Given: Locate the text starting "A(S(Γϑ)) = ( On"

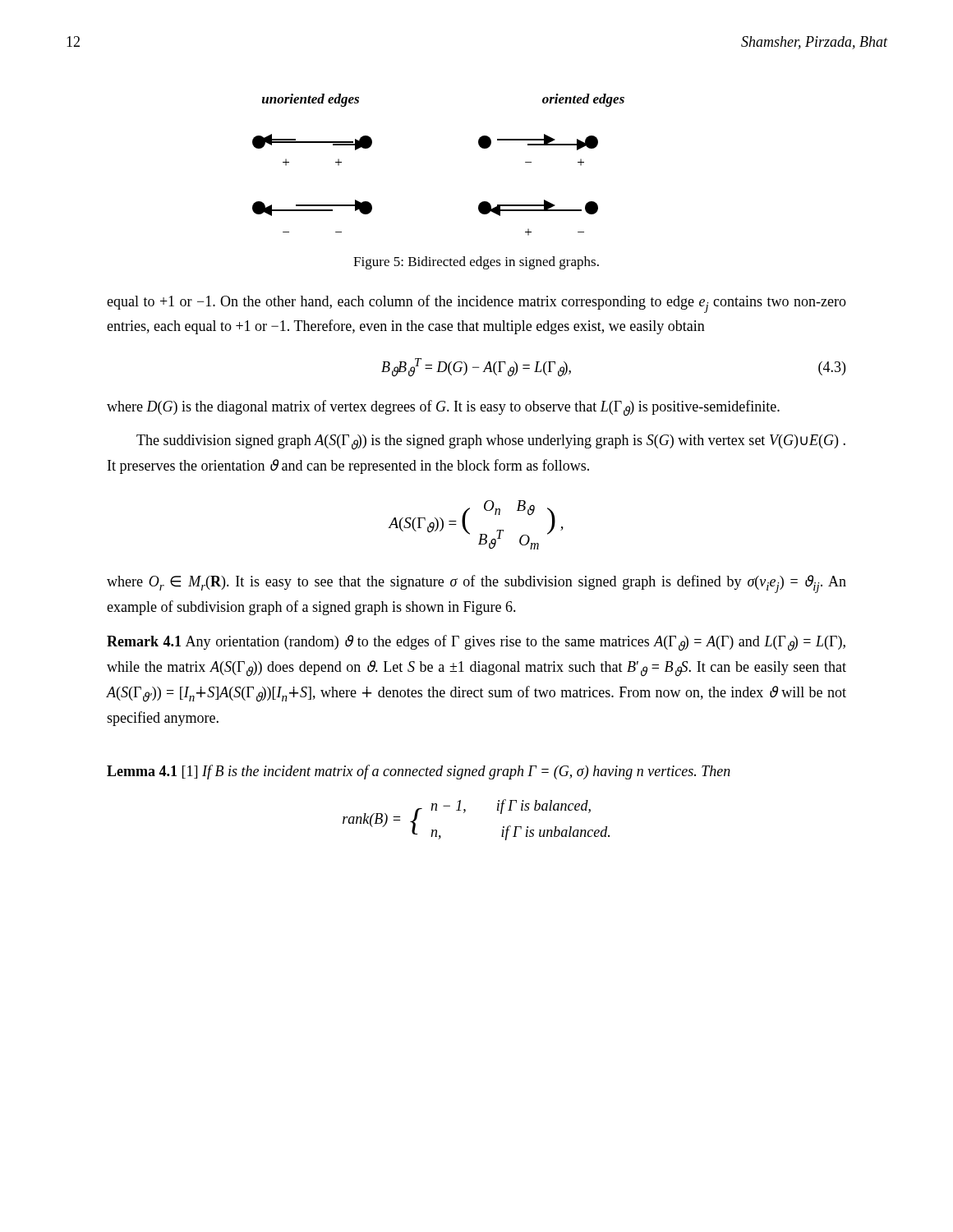Looking at the screenshot, I should point(476,525).
